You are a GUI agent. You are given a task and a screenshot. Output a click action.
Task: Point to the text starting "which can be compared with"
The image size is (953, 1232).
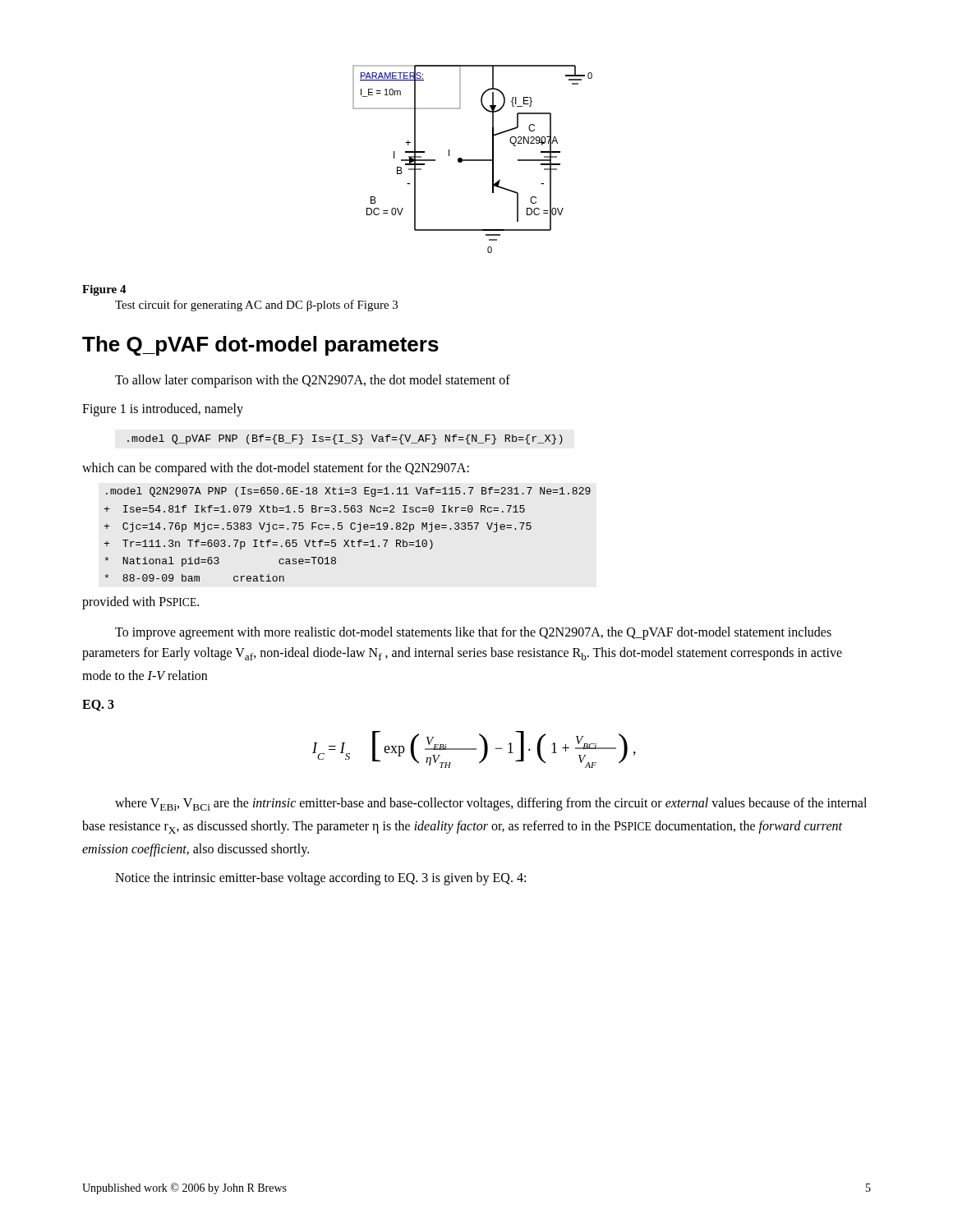click(276, 467)
